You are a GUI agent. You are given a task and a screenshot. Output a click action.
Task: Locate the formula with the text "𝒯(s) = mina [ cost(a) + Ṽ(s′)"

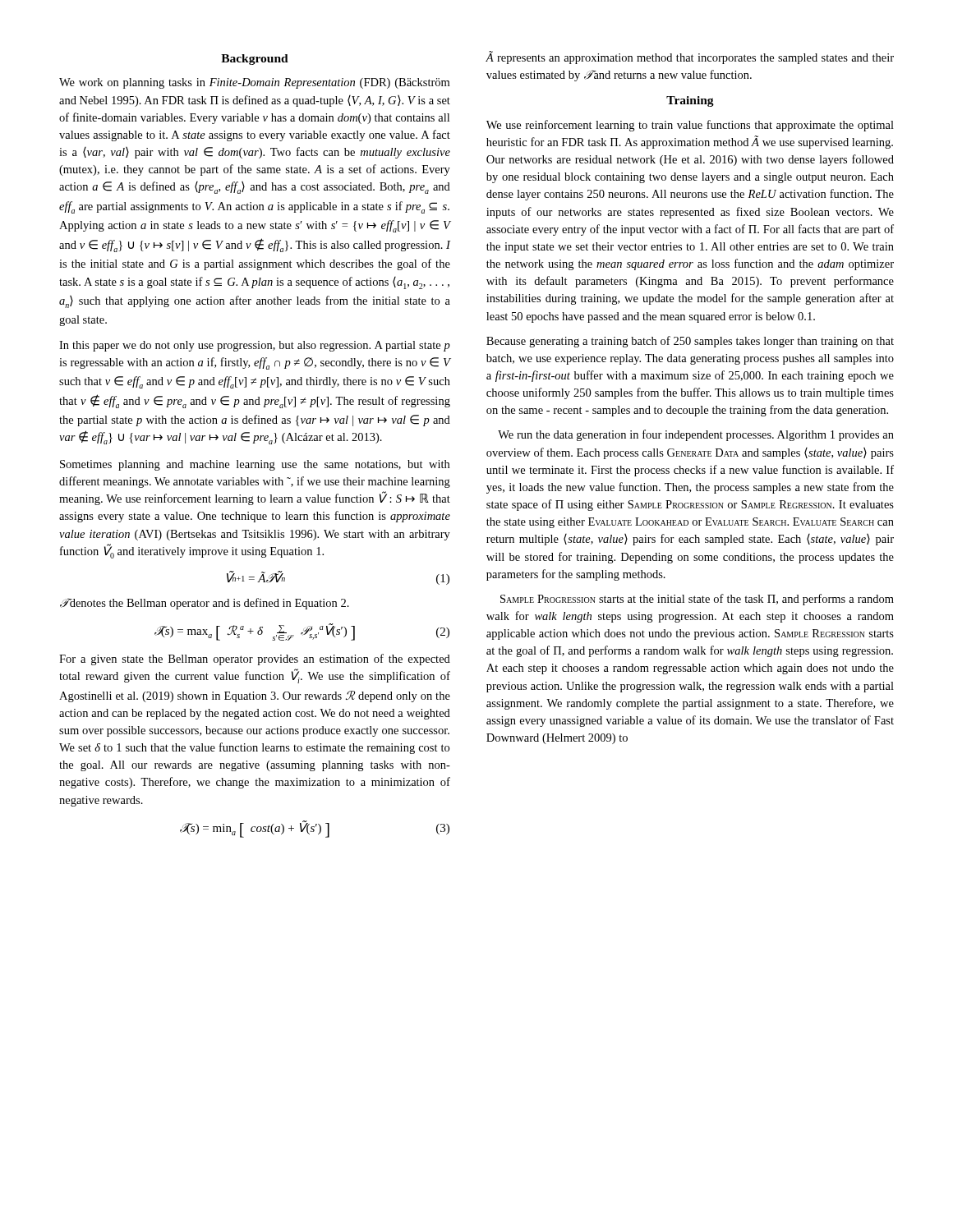[314, 829]
